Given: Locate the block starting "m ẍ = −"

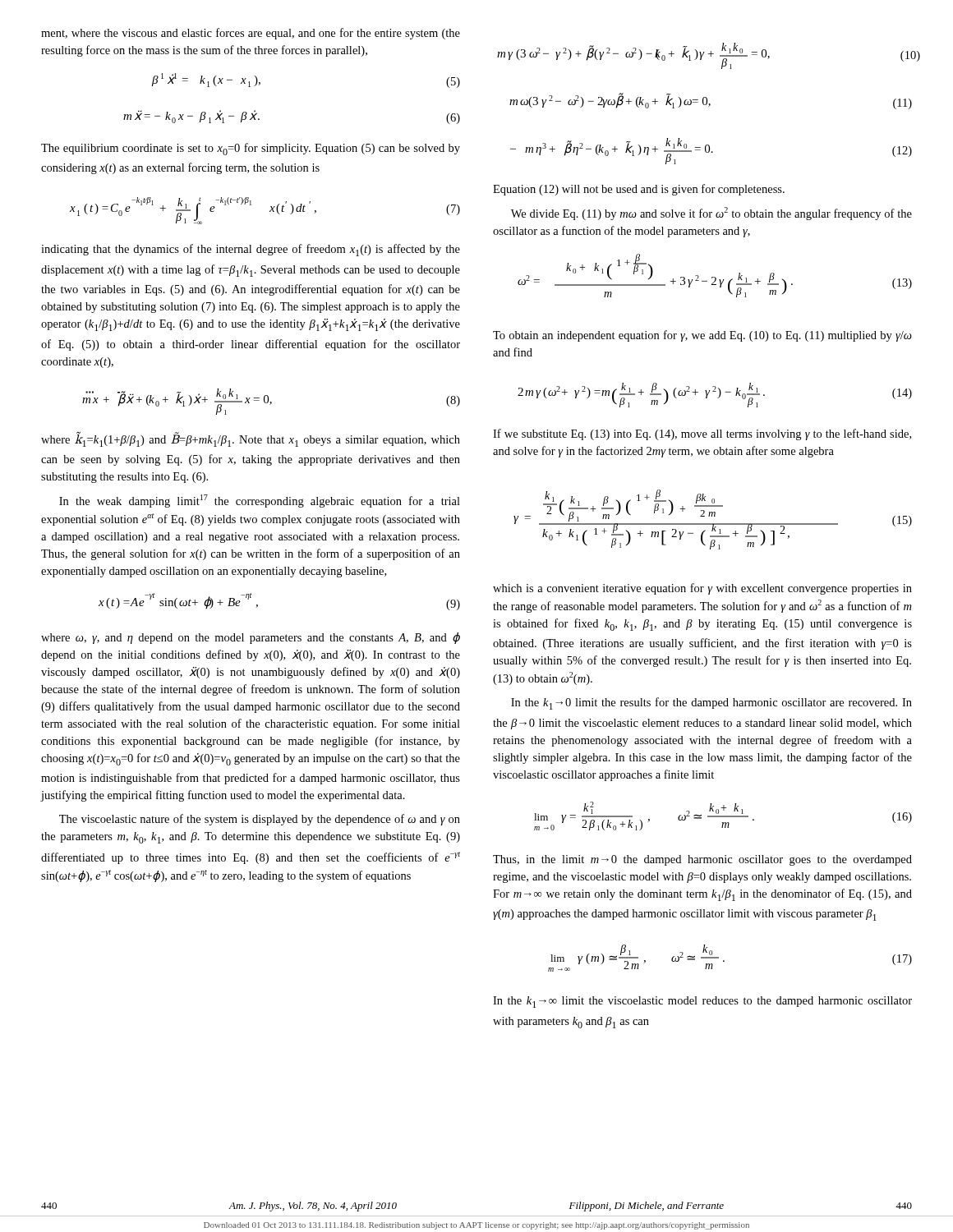Looking at the screenshot, I should pos(251,117).
